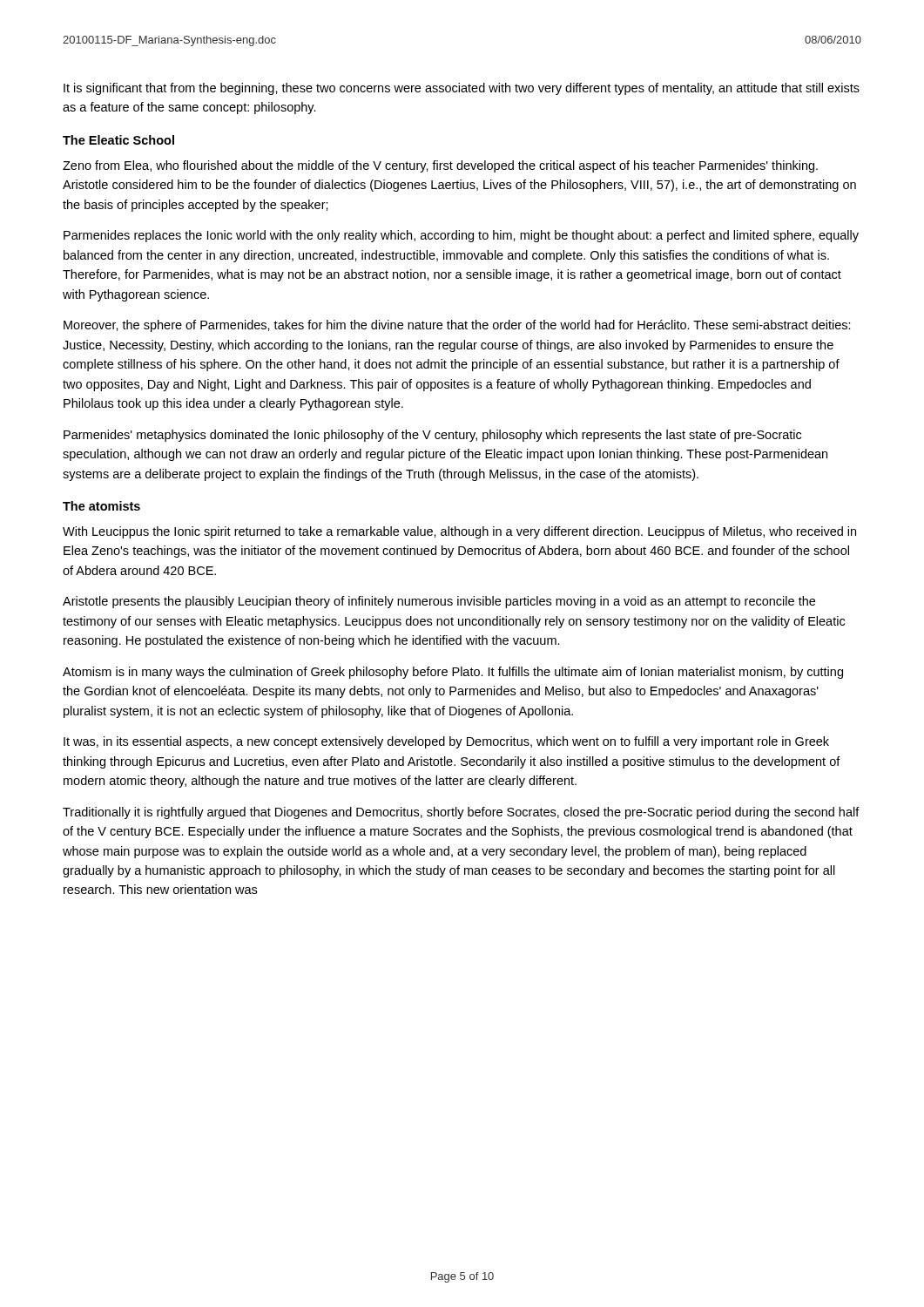
Task: Find the block on this page that starts "Atomism is in many ways"
Action: point(453,691)
